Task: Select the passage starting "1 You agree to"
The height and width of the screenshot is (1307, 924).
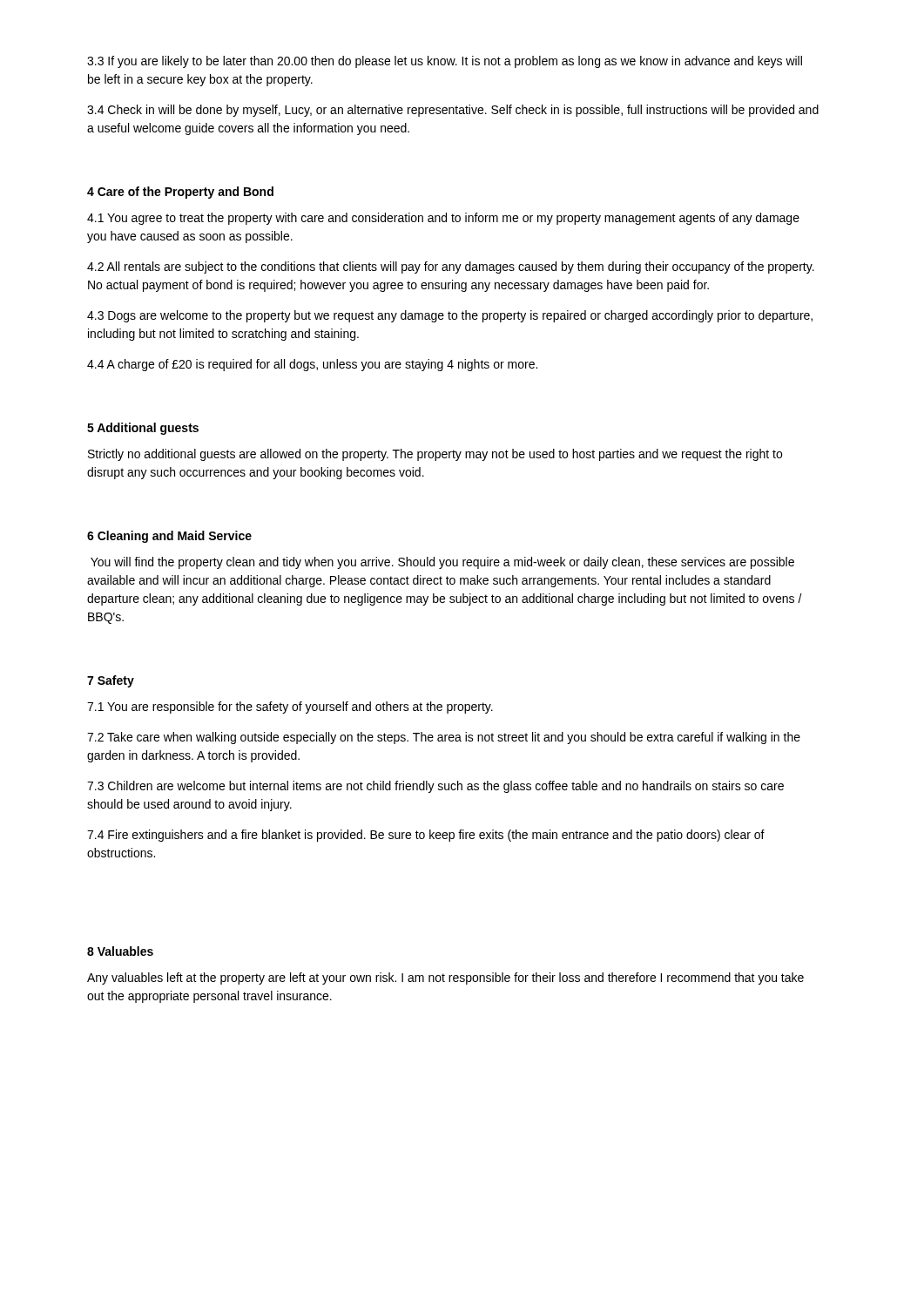Action: [443, 227]
